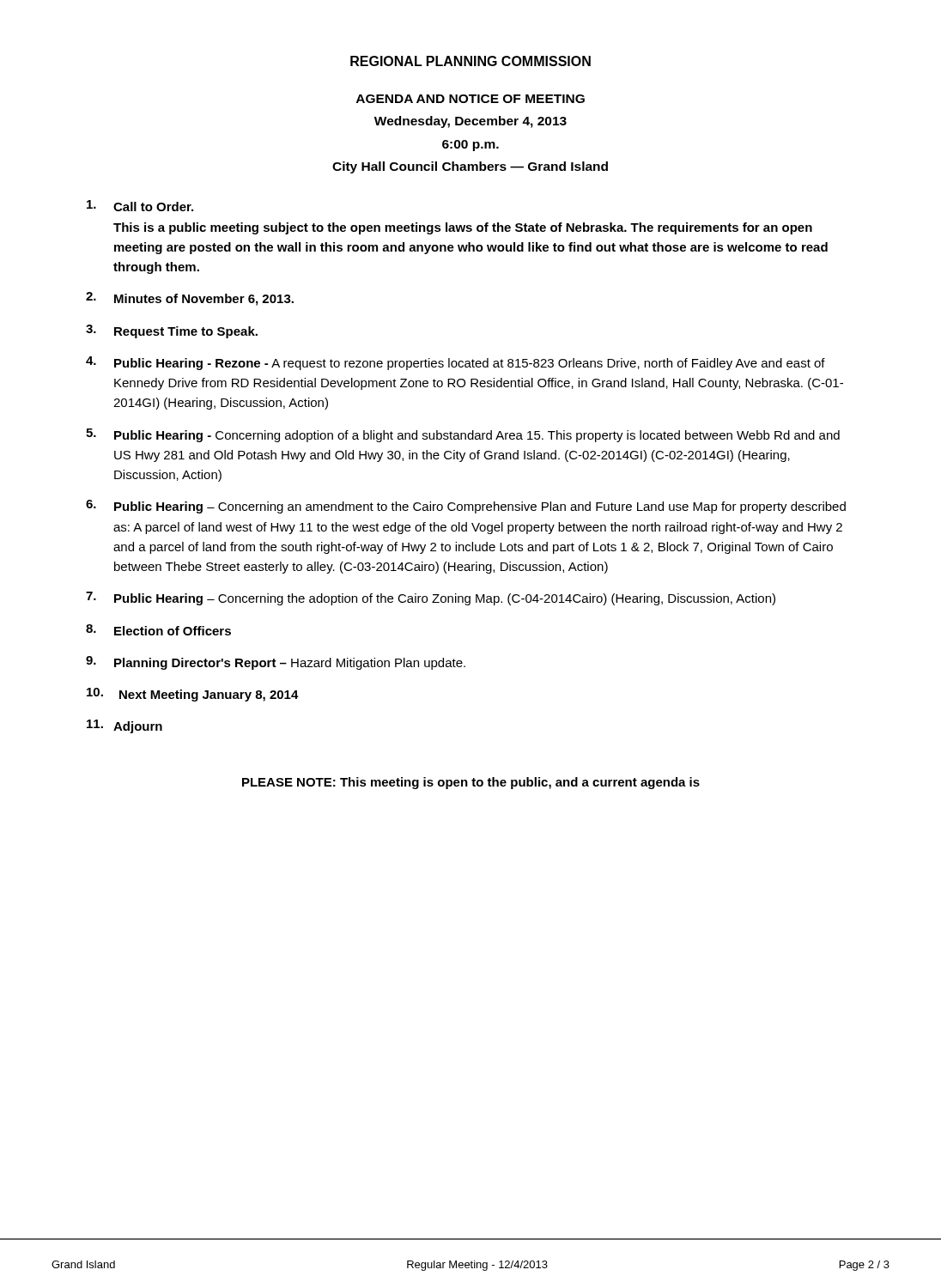Click on the text block starting "PLEASE NOTE: This meeting is open"
This screenshot has height=1288, width=941.
pyautogui.click(x=470, y=781)
